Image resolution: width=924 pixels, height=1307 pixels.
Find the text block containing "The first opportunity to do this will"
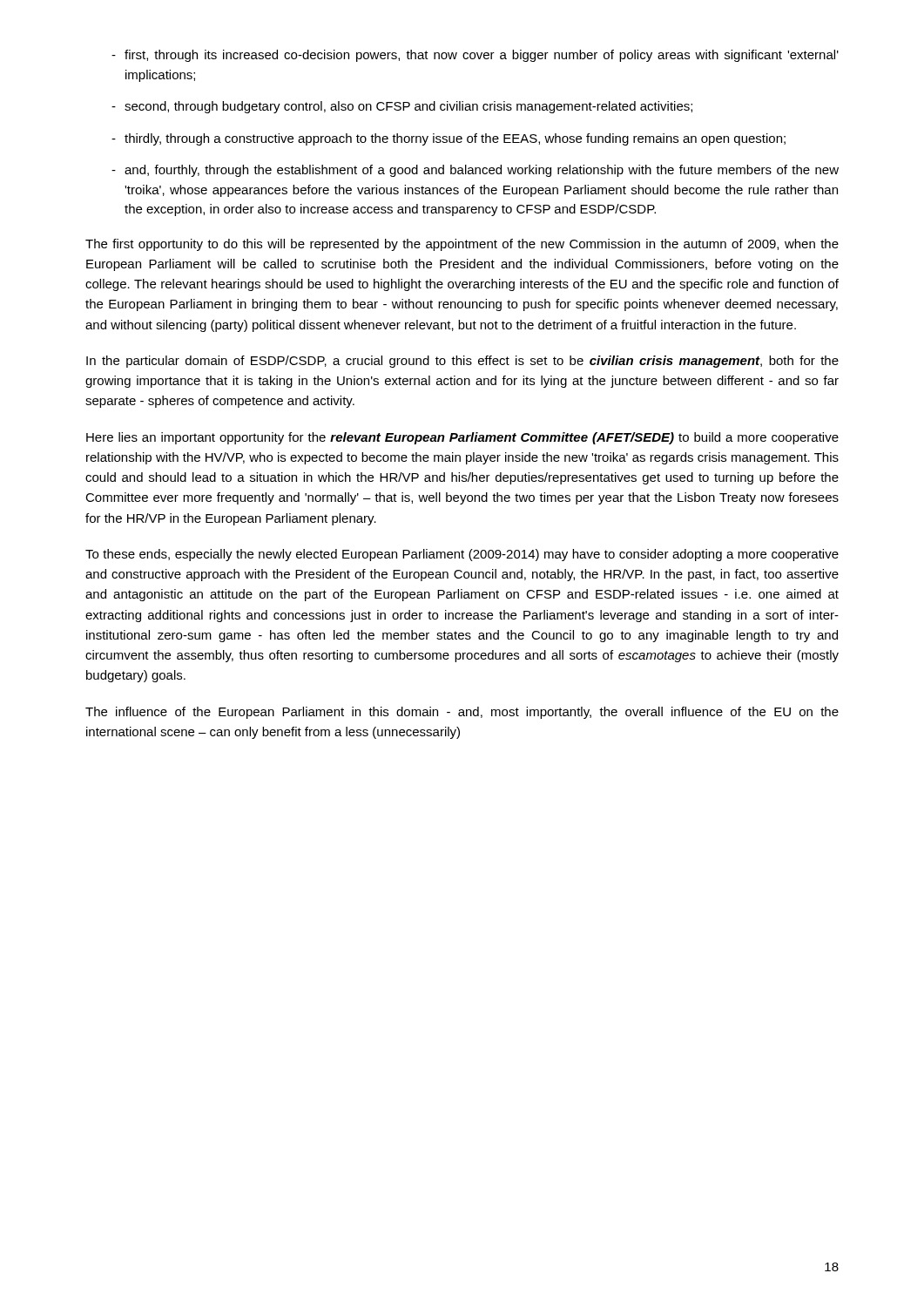click(462, 284)
